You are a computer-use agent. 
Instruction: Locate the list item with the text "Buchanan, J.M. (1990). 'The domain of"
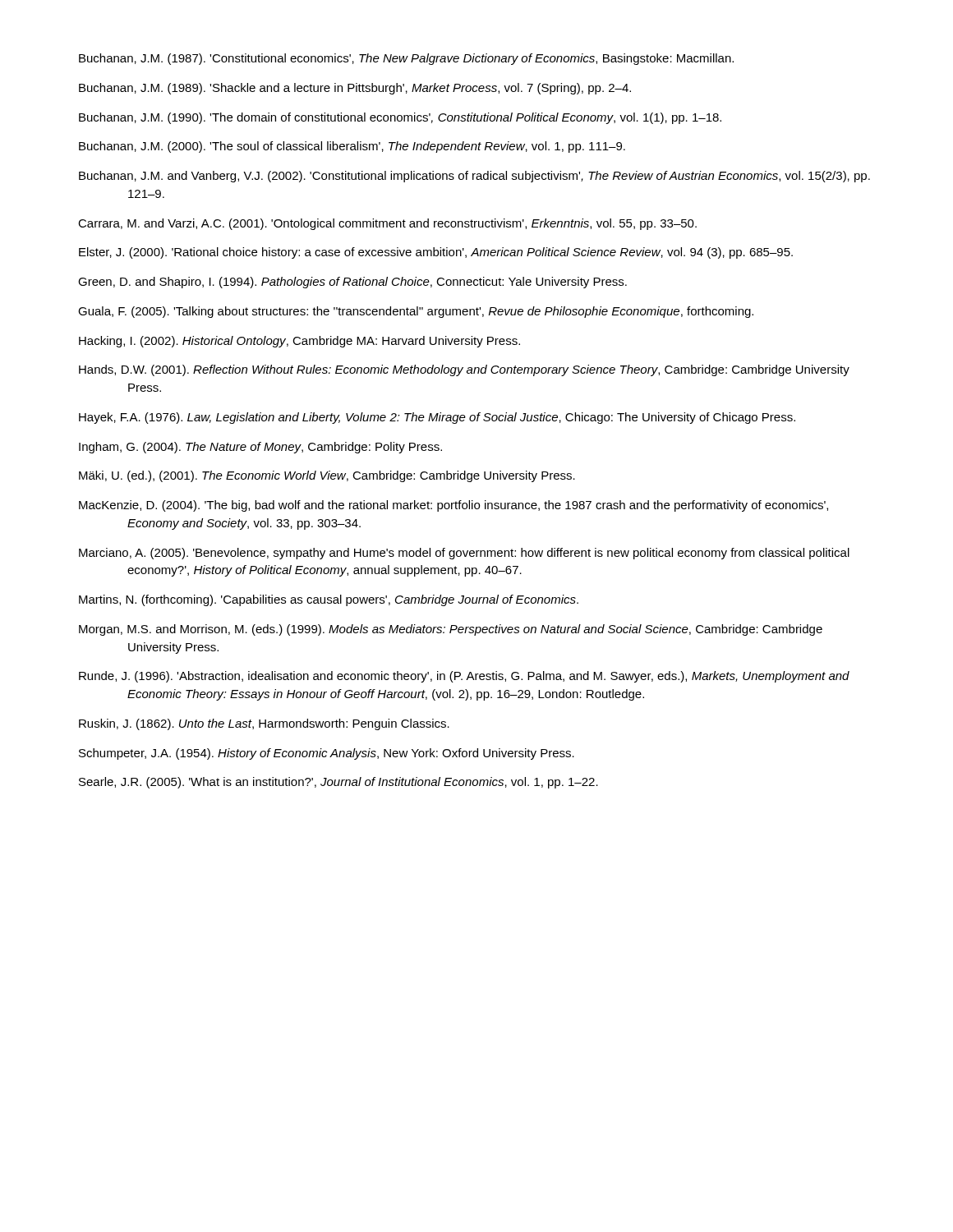coord(400,117)
